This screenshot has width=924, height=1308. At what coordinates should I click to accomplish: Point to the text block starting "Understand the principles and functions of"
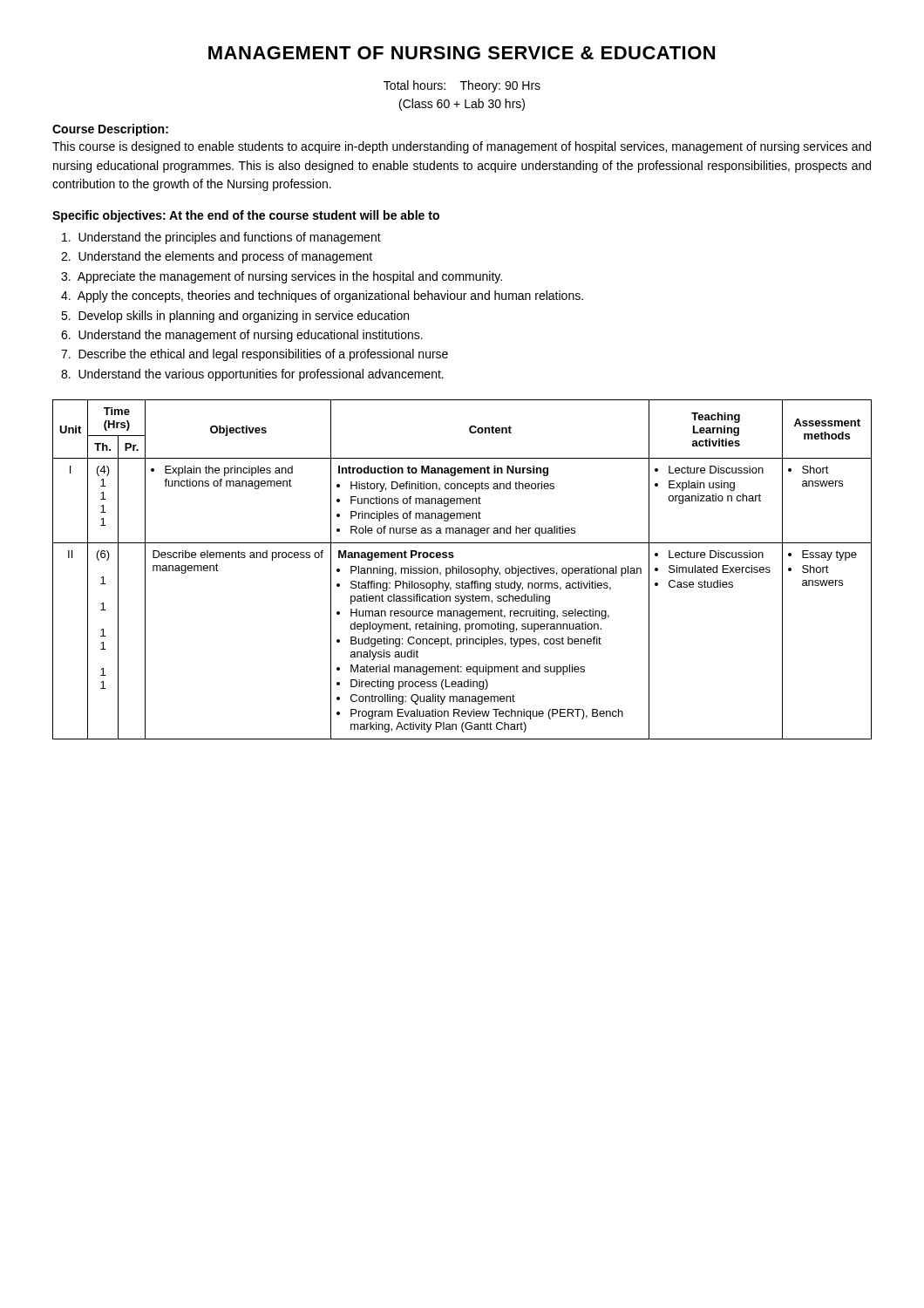point(221,237)
